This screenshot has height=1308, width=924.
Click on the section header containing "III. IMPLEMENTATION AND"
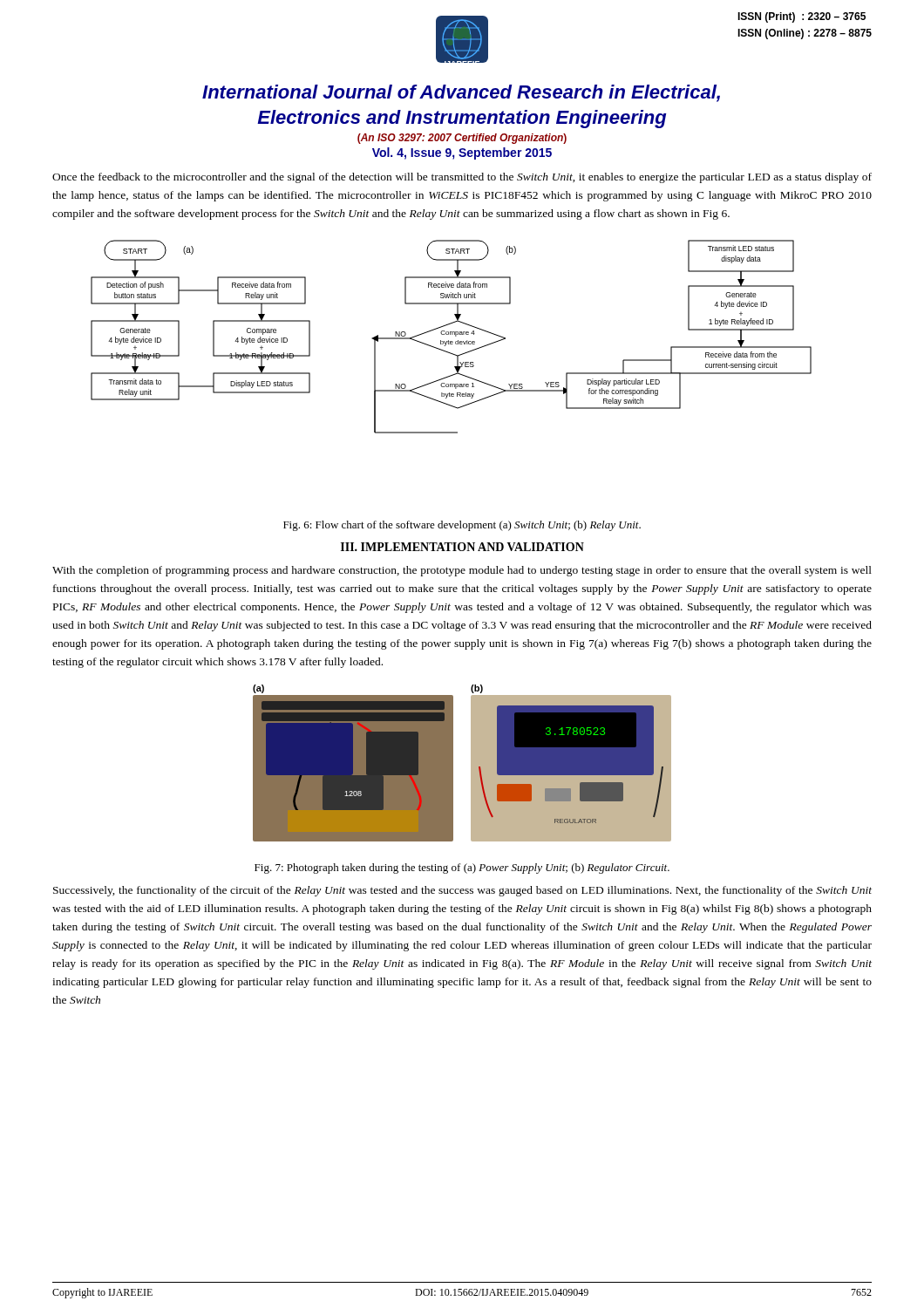point(462,547)
